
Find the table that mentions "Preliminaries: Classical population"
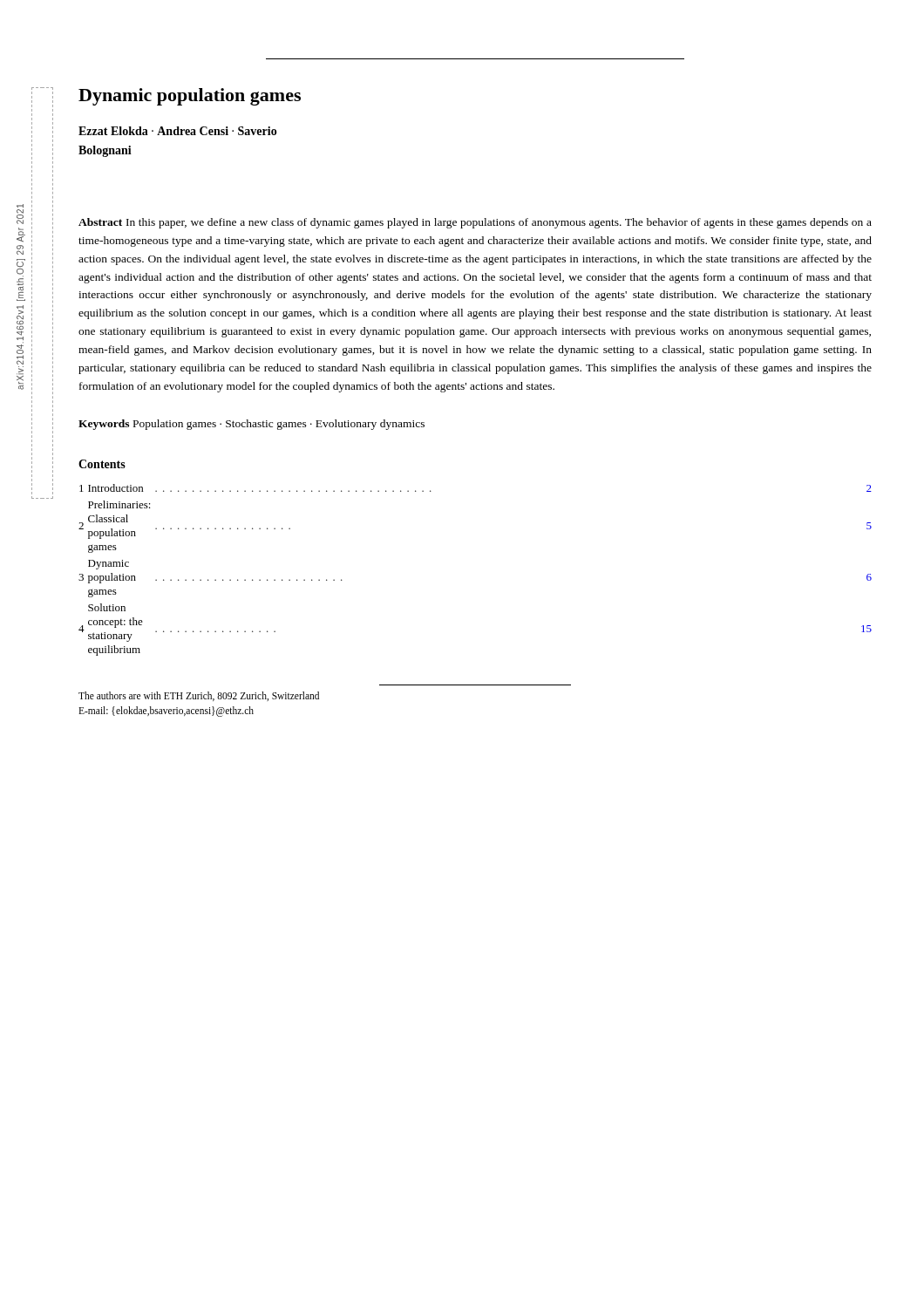click(x=475, y=569)
